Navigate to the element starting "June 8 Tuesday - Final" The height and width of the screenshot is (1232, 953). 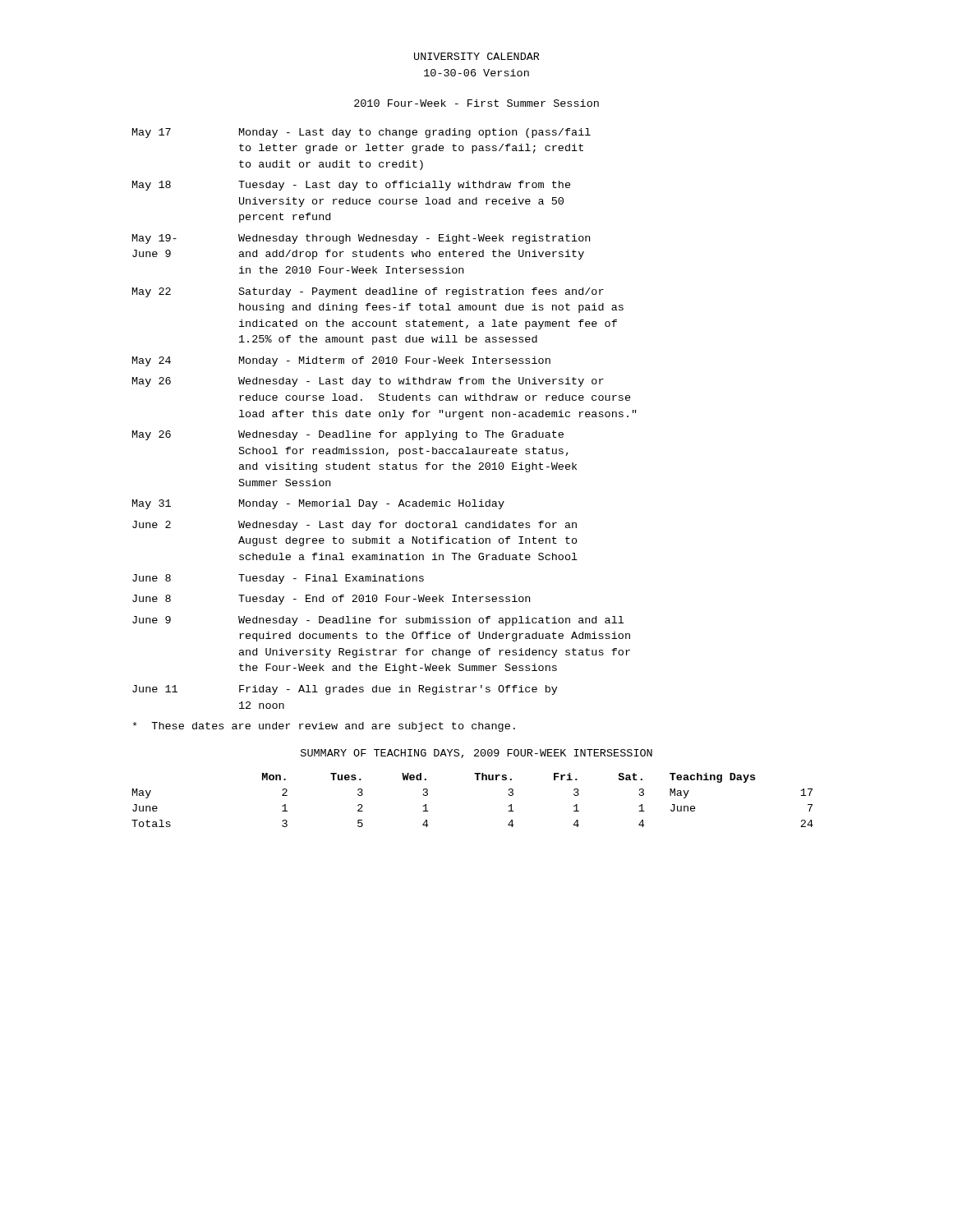coord(278,579)
